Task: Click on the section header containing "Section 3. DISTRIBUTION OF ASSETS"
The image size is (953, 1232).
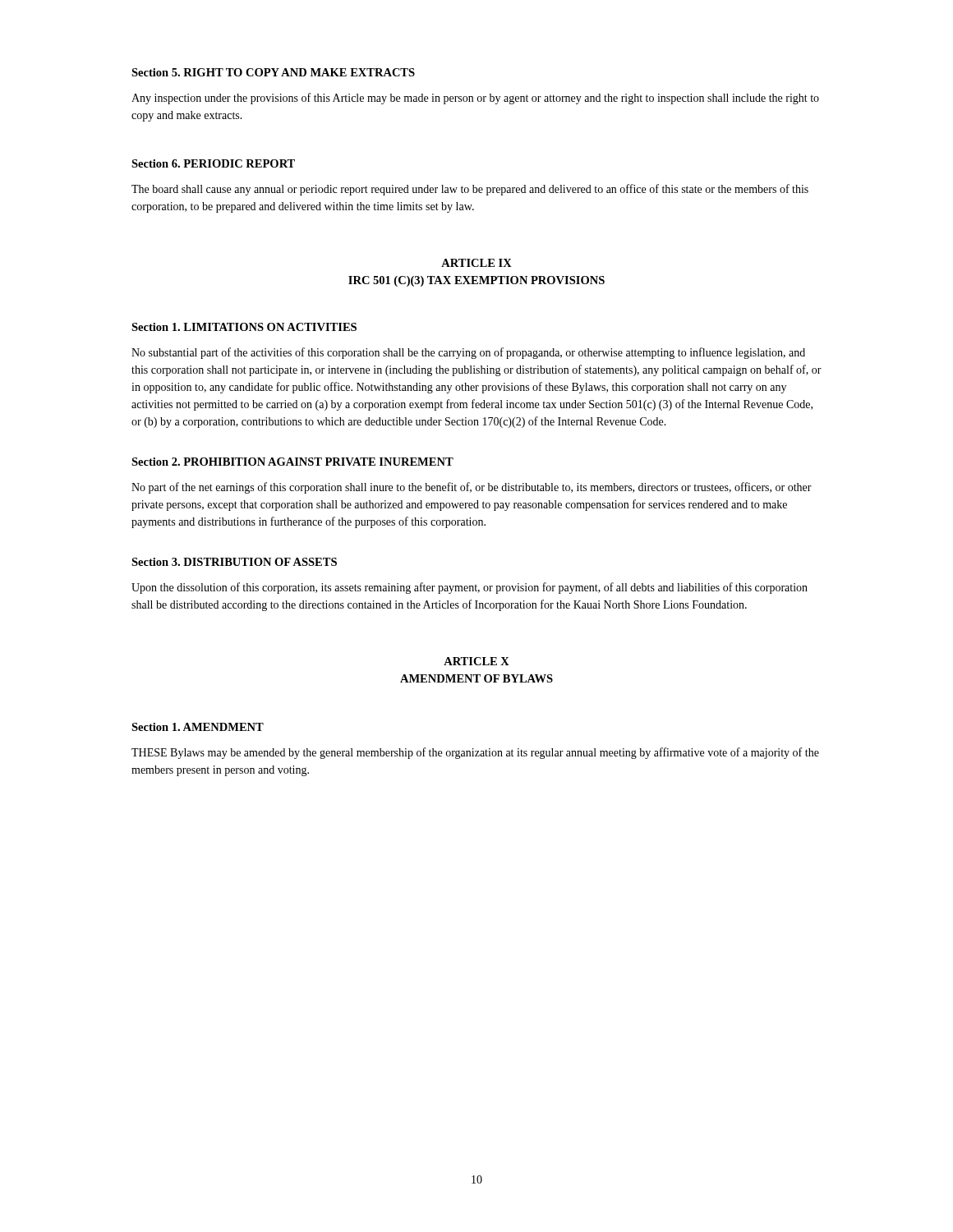Action: coord(234,562)
